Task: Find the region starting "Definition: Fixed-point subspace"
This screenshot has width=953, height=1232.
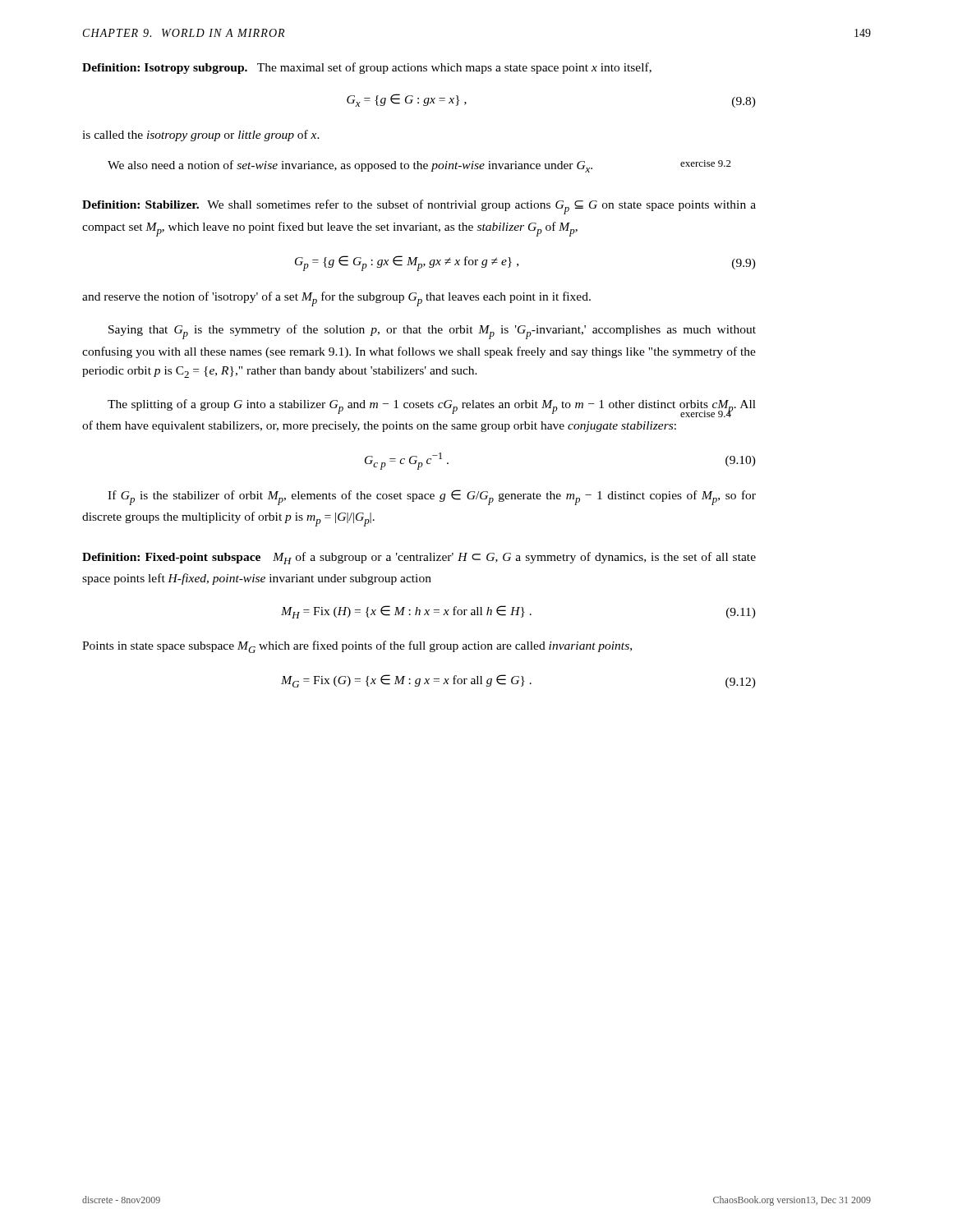Action: [x=419, y=567]
